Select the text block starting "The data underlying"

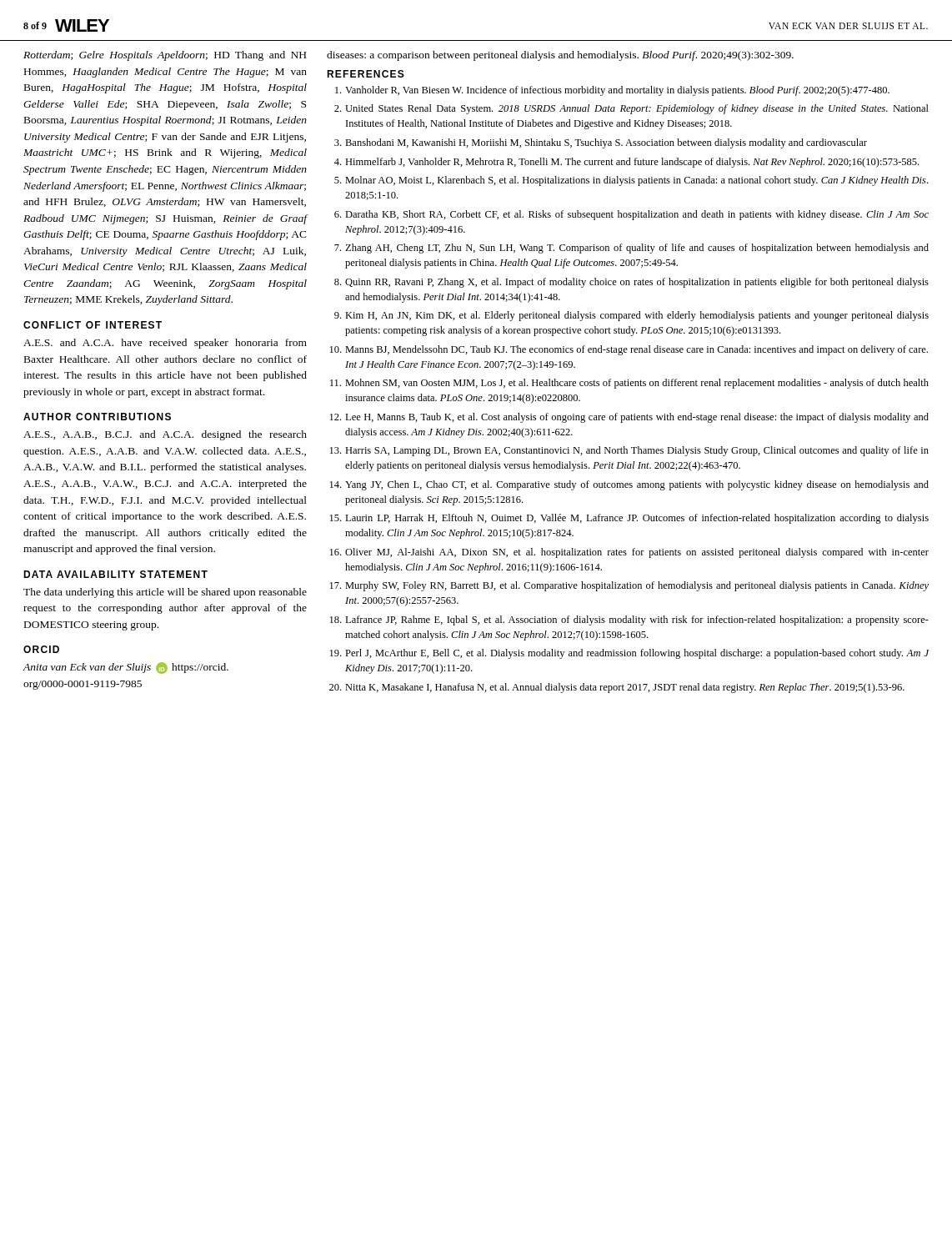click(165, 608)
